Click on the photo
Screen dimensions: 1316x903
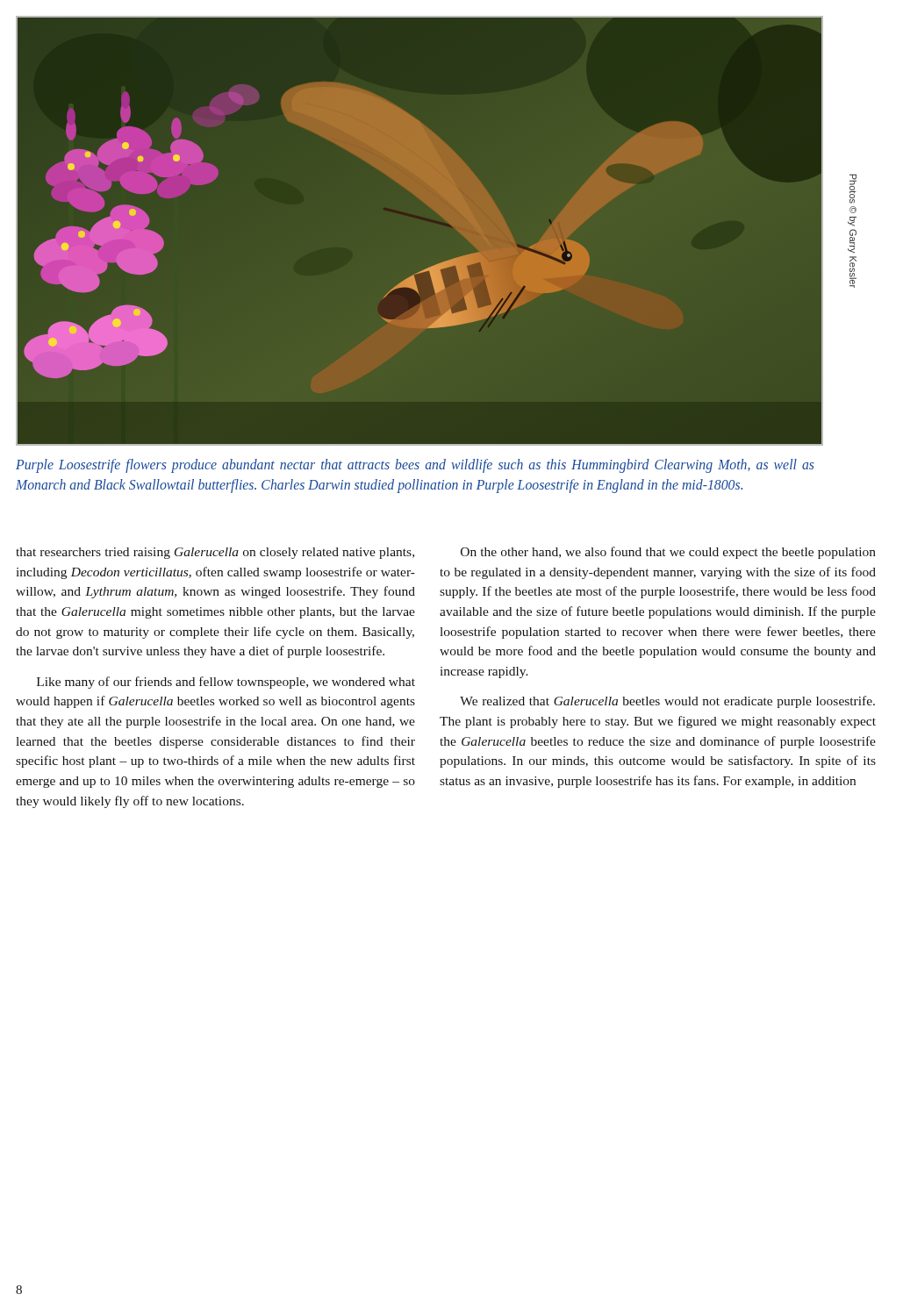coord(440,231)
